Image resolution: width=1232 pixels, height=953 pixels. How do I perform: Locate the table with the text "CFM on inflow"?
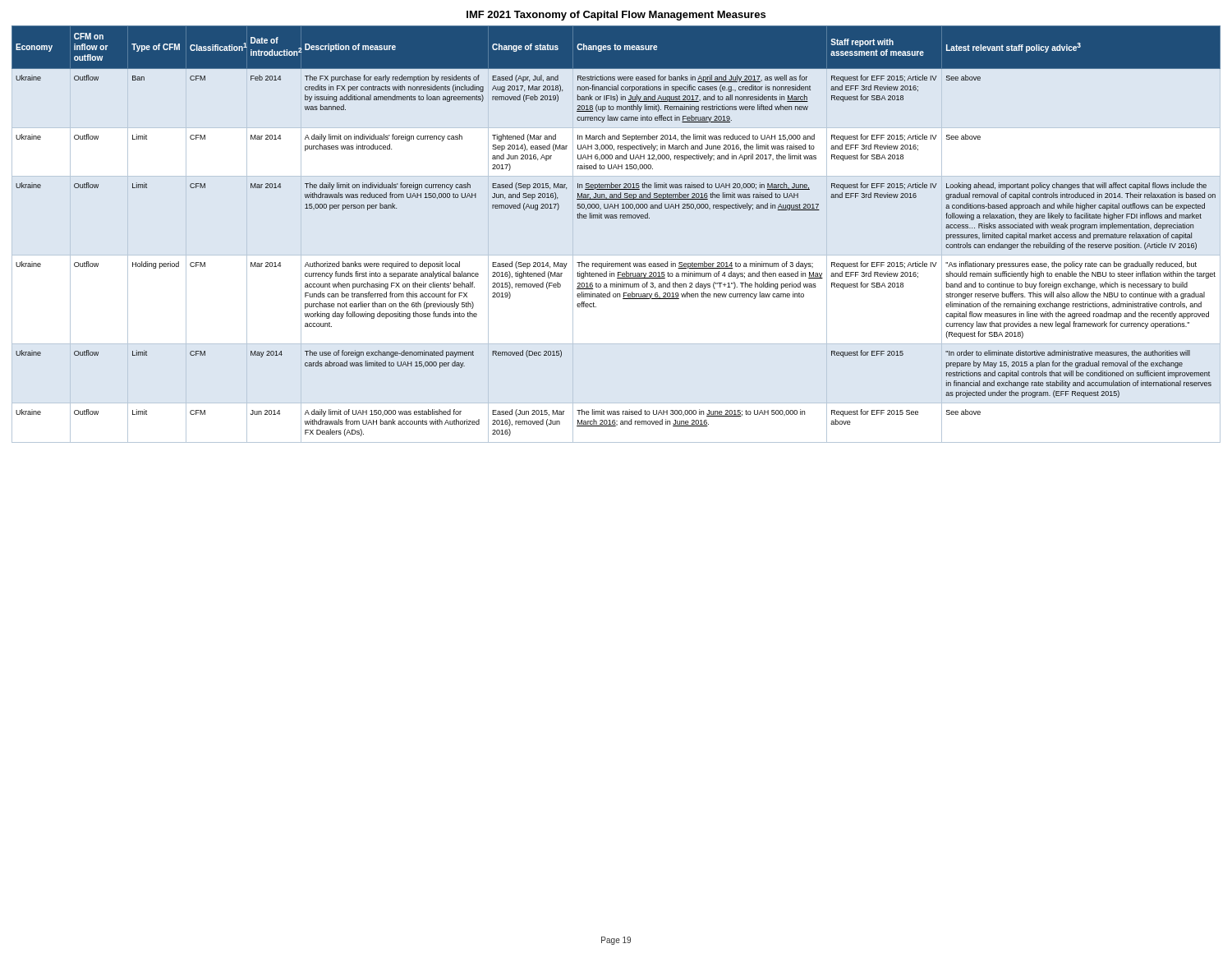(x=616, y=234)
